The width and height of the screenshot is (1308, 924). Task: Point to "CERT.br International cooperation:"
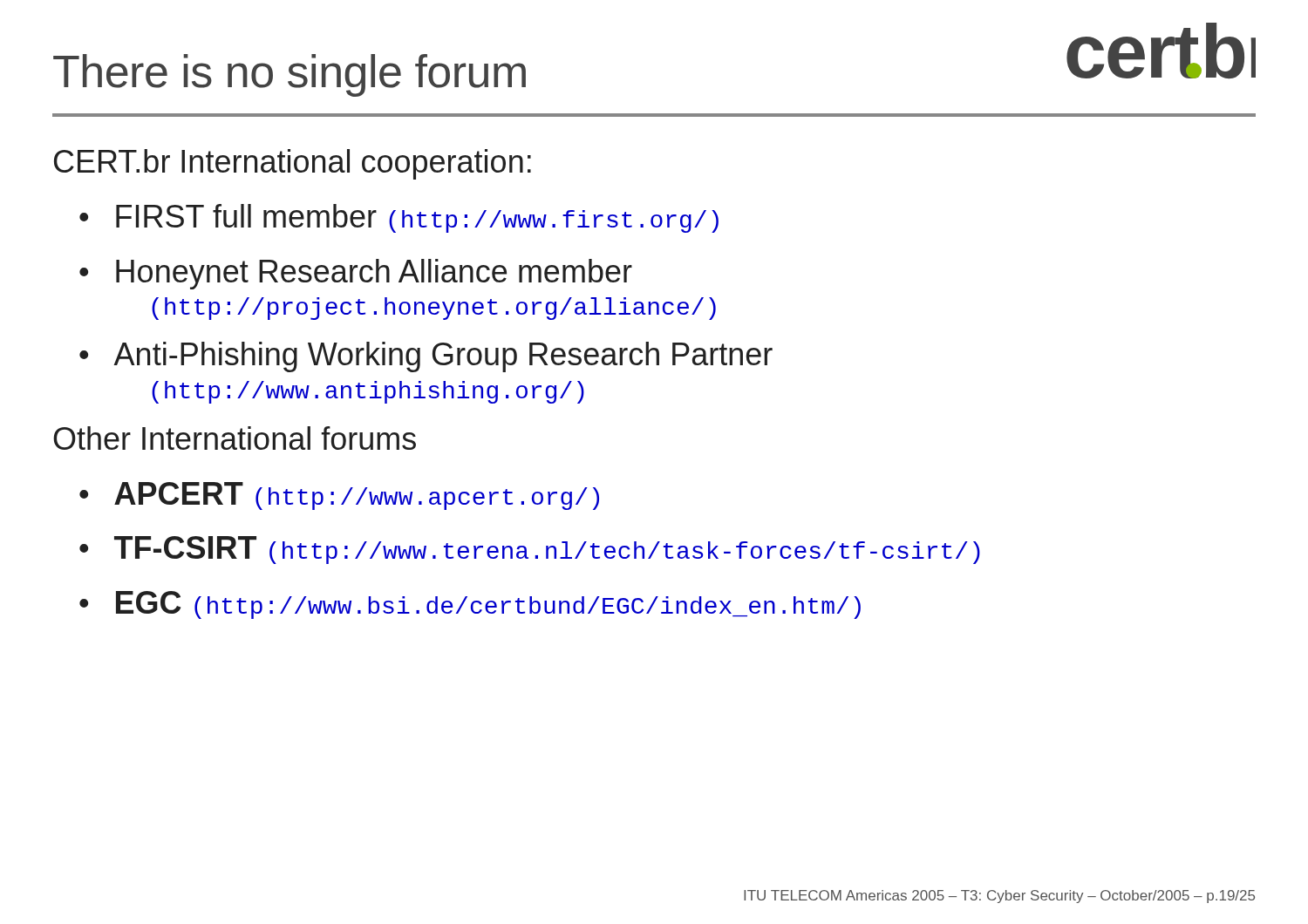[293, 162]
